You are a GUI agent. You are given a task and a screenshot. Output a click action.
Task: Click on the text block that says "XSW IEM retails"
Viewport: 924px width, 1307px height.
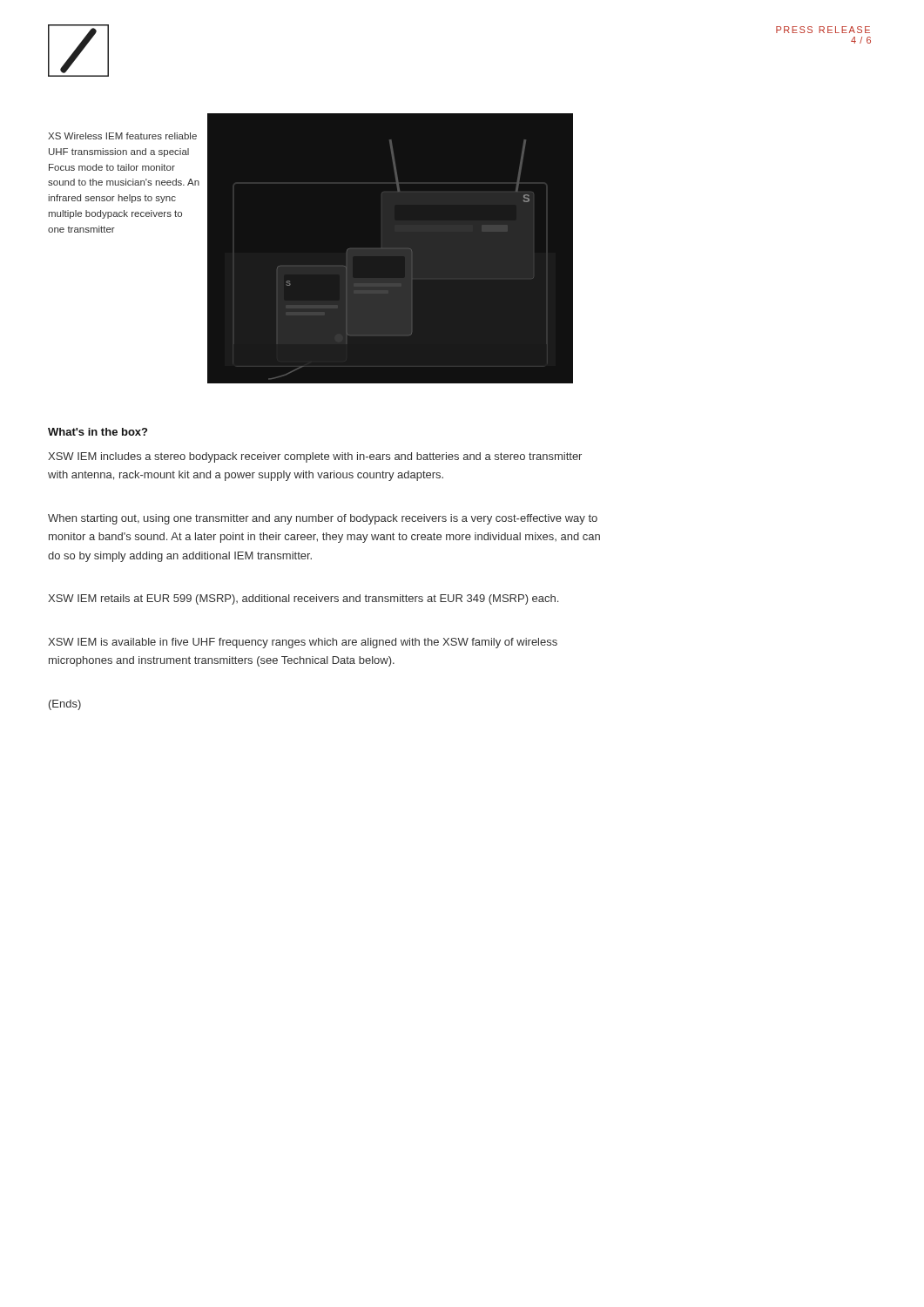[304, 598]
